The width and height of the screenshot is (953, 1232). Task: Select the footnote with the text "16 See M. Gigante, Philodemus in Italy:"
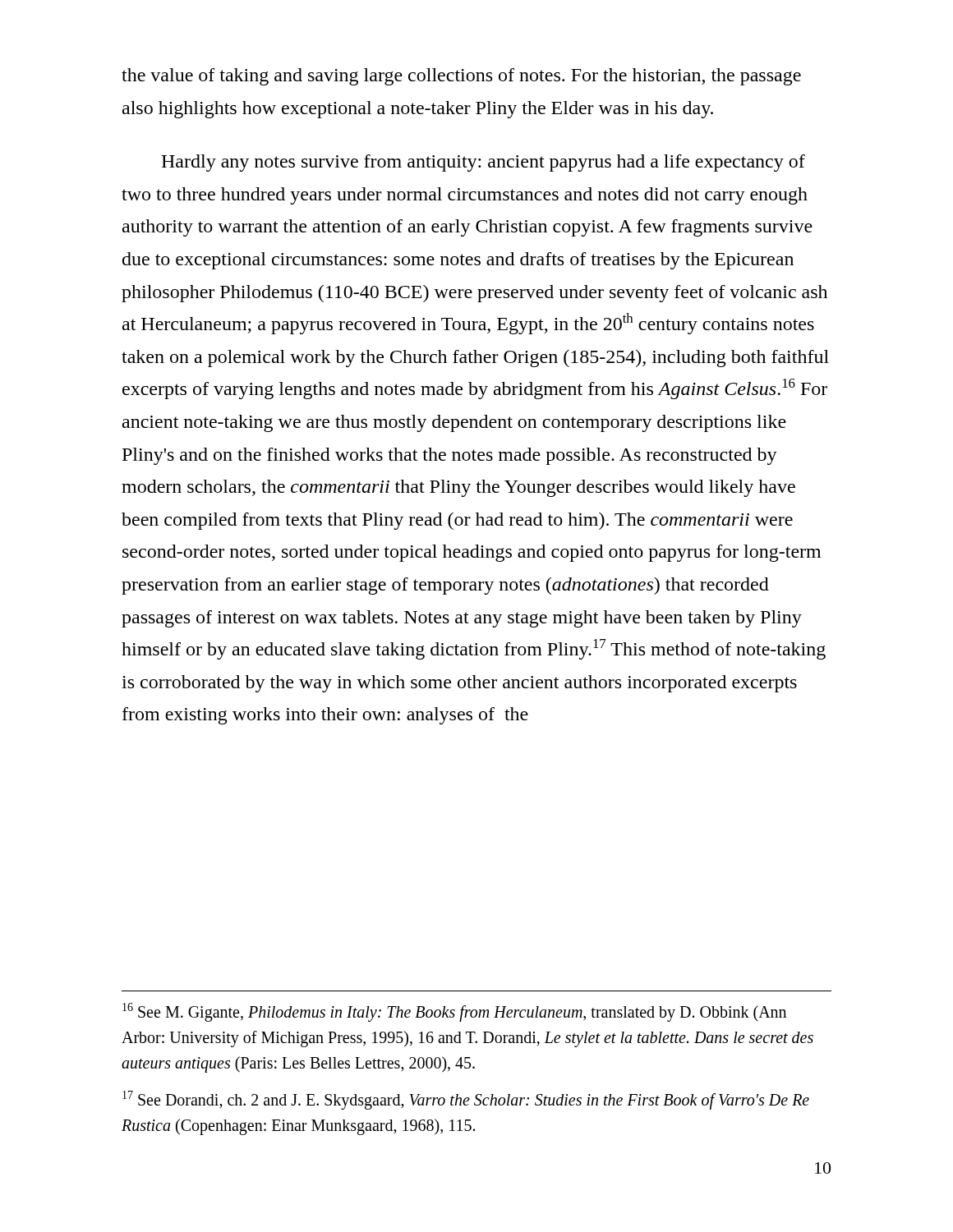[x=468, y=1037]
